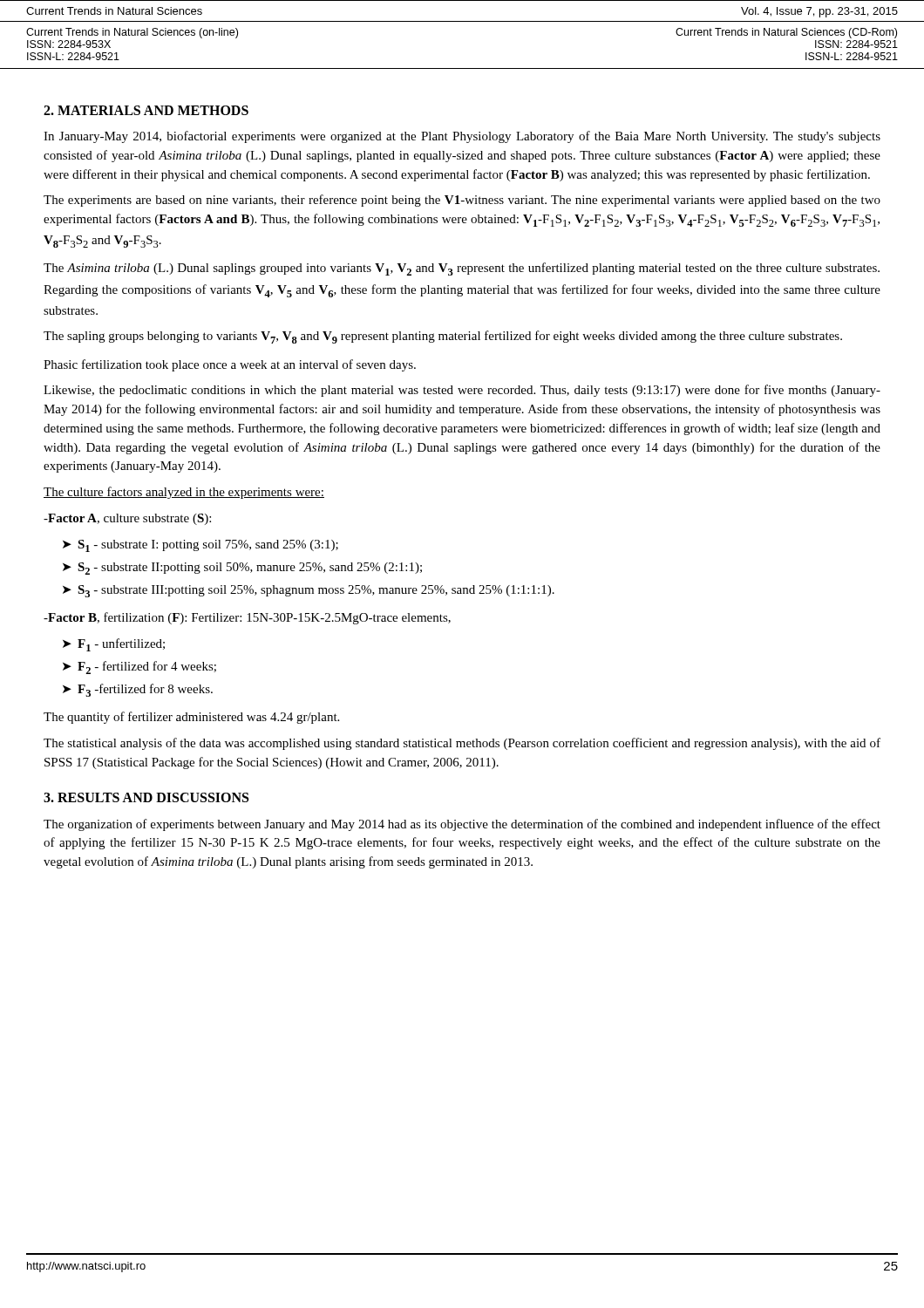Click the passage that begins "➤ S2 - substrate II:potting"
Viewport: 924px width, 1308px height.
coord(242,568)
